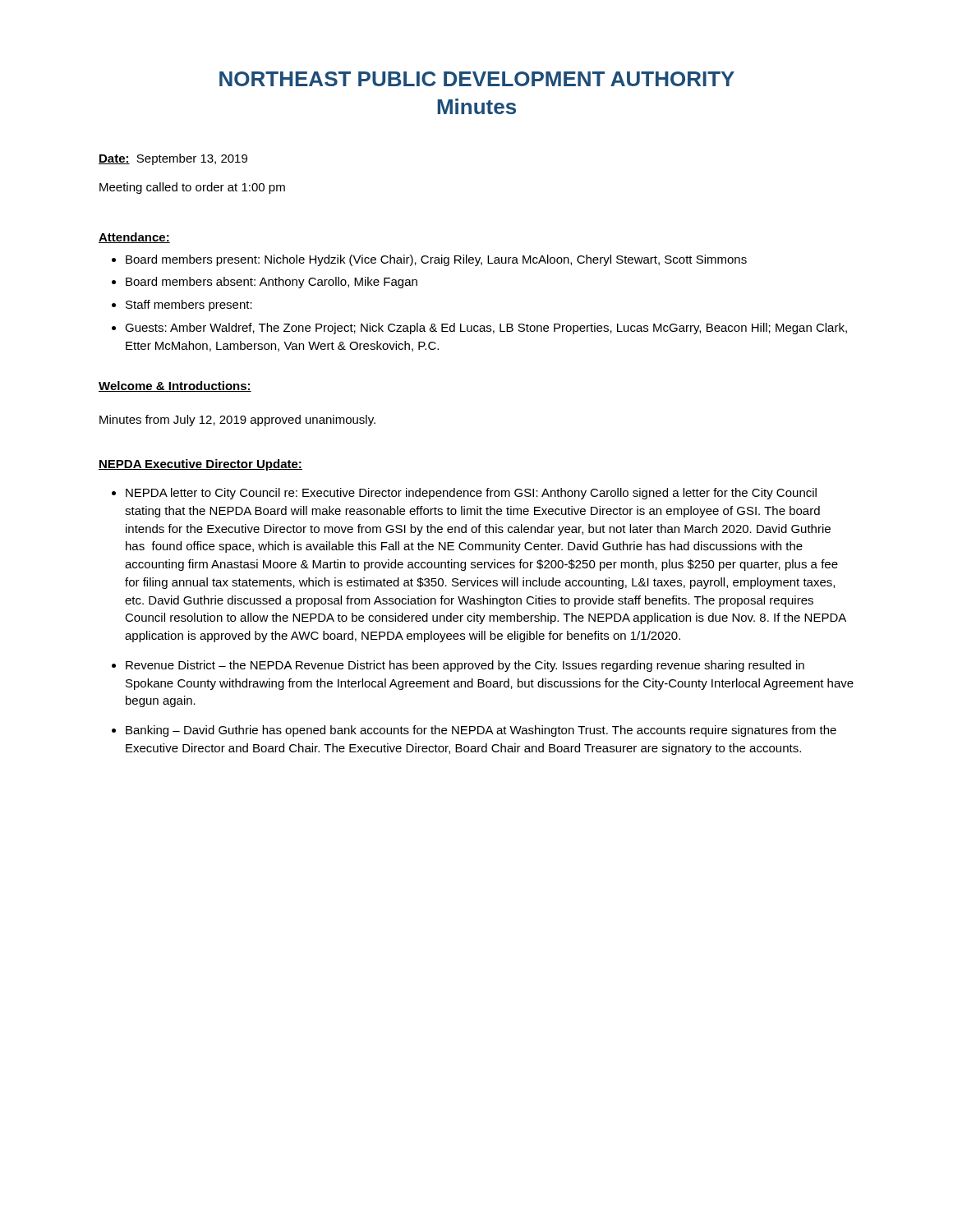Locate the list item containing "Board members present: Nichole"
The height and width of the screenshot is (1232, 953).
[x=436, y=259]
